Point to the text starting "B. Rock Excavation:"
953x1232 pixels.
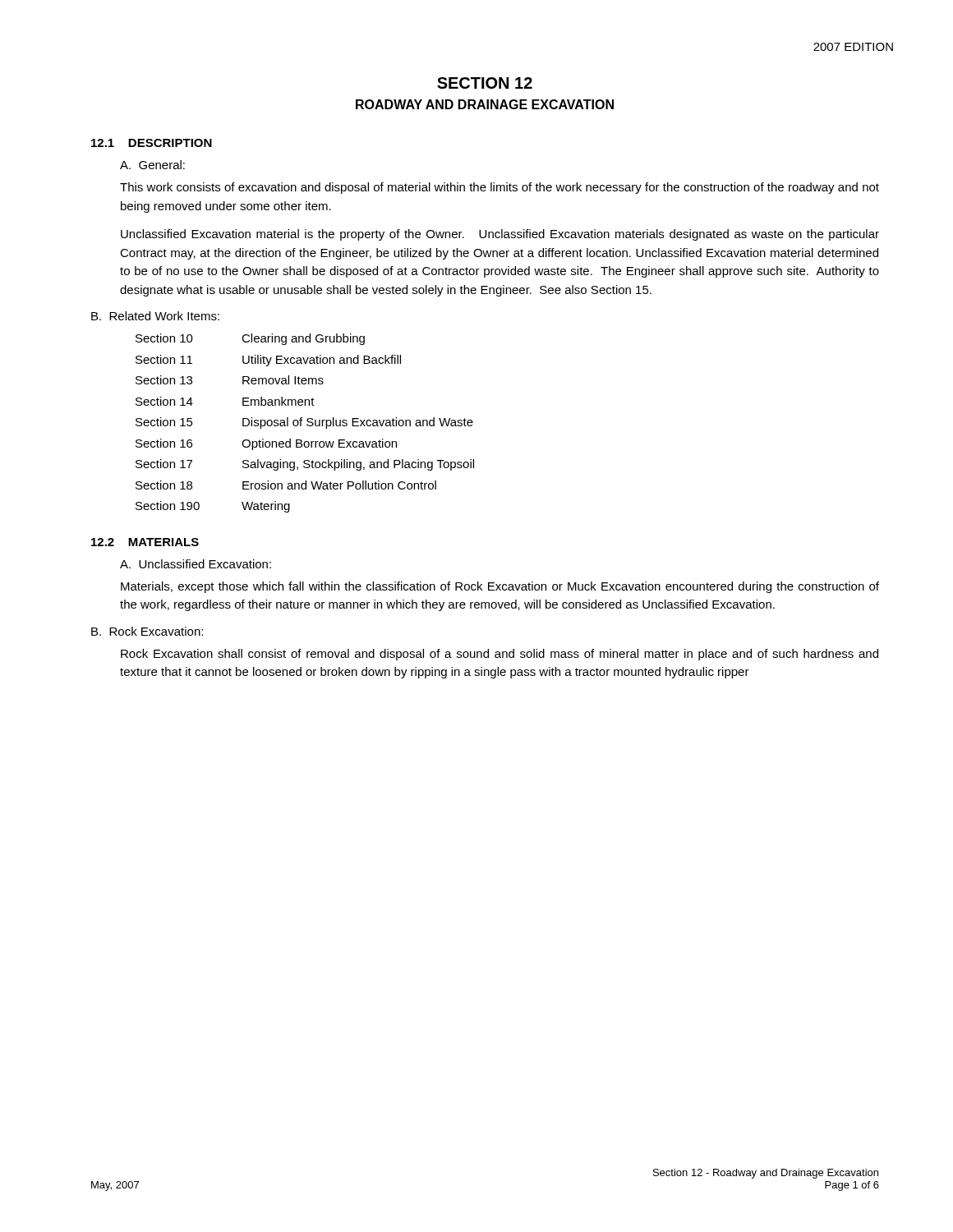[x=147, y=631]
